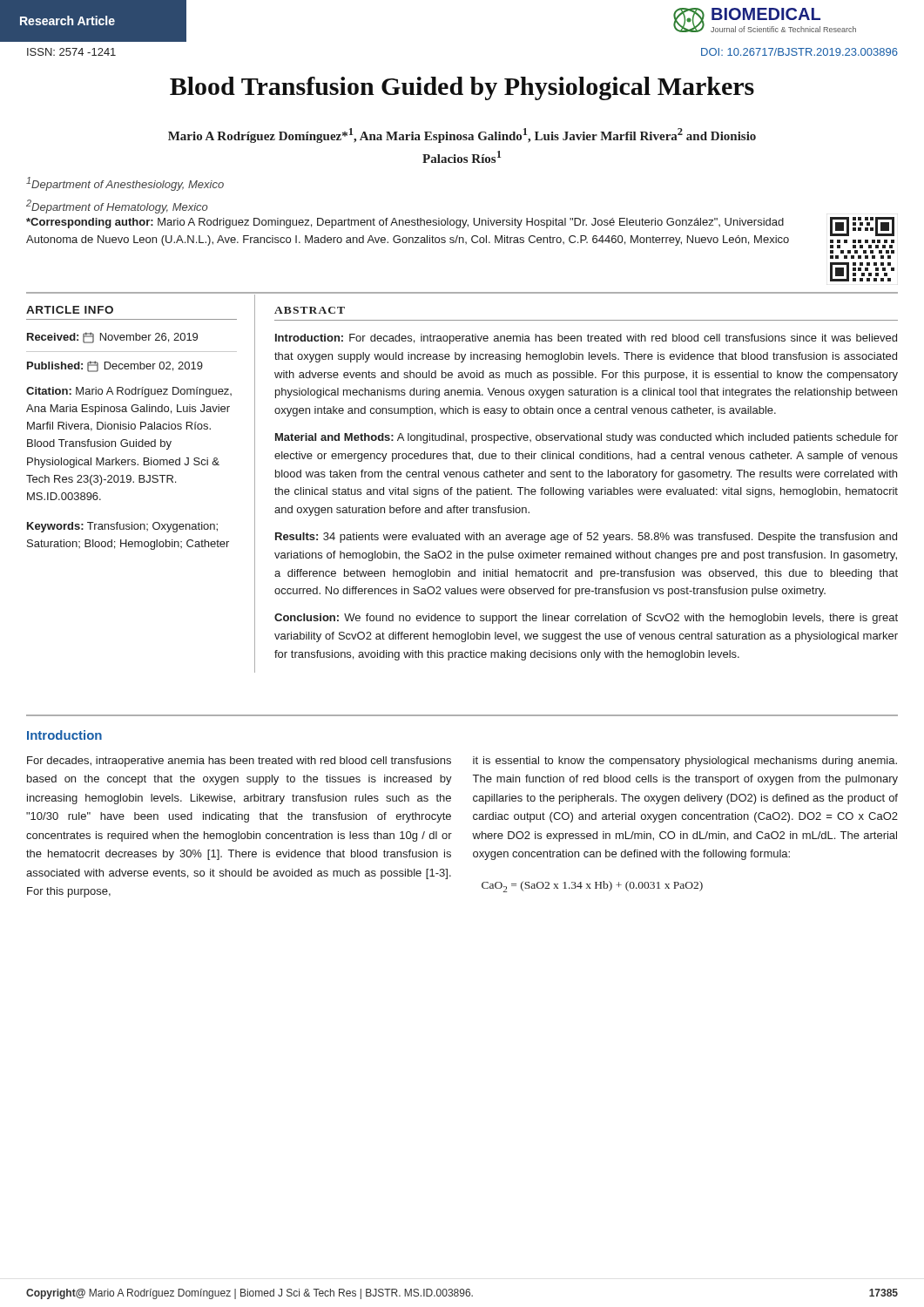The height and width of the screenshot is (1307, 924).
Task: Find the block on this page that starts "Mario A Rodríguez Domínguez*1, Ana"
Action: (462, 145)
